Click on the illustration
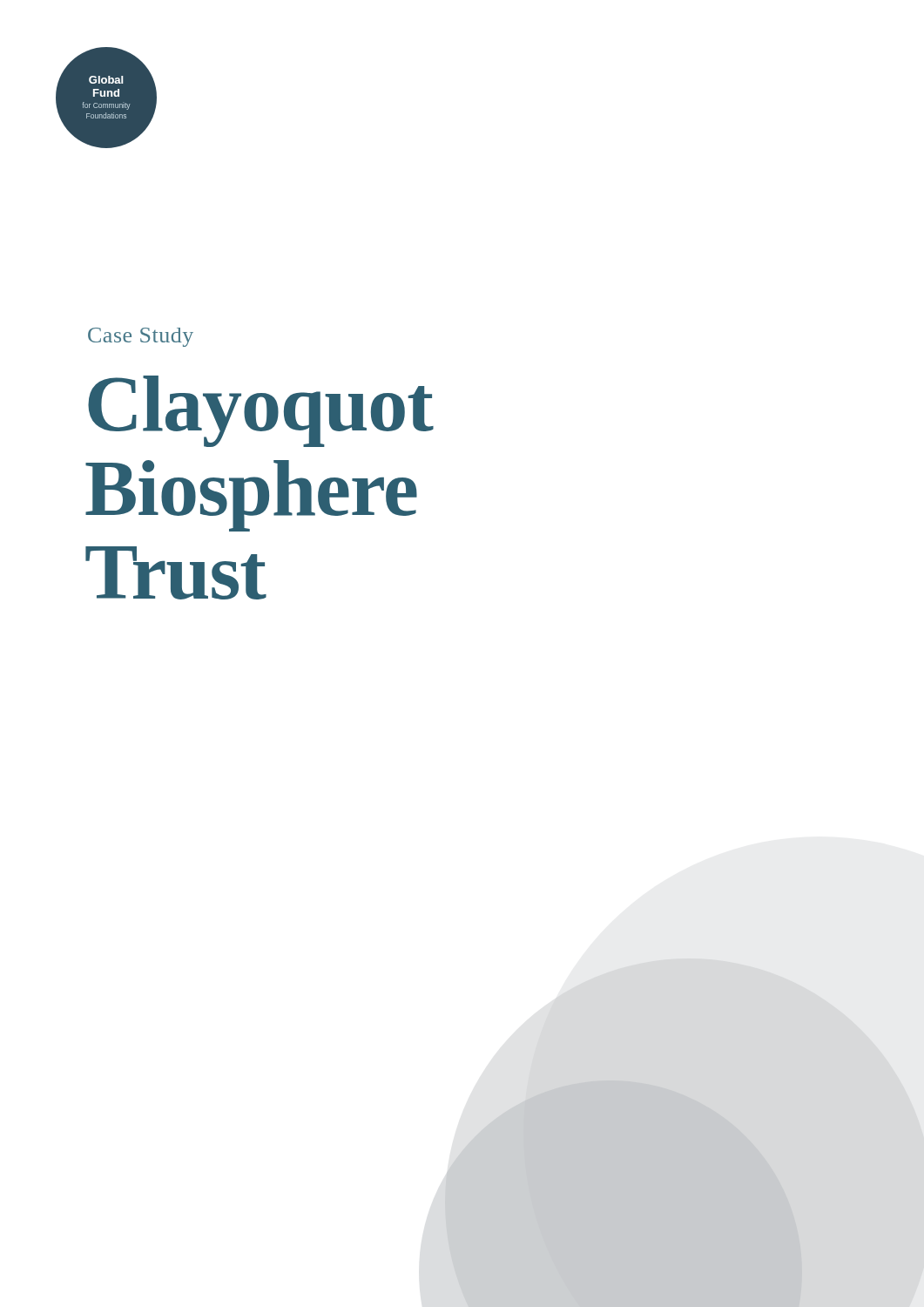This screenshot has width=924, height=1307. click(x=663, y=1011)
